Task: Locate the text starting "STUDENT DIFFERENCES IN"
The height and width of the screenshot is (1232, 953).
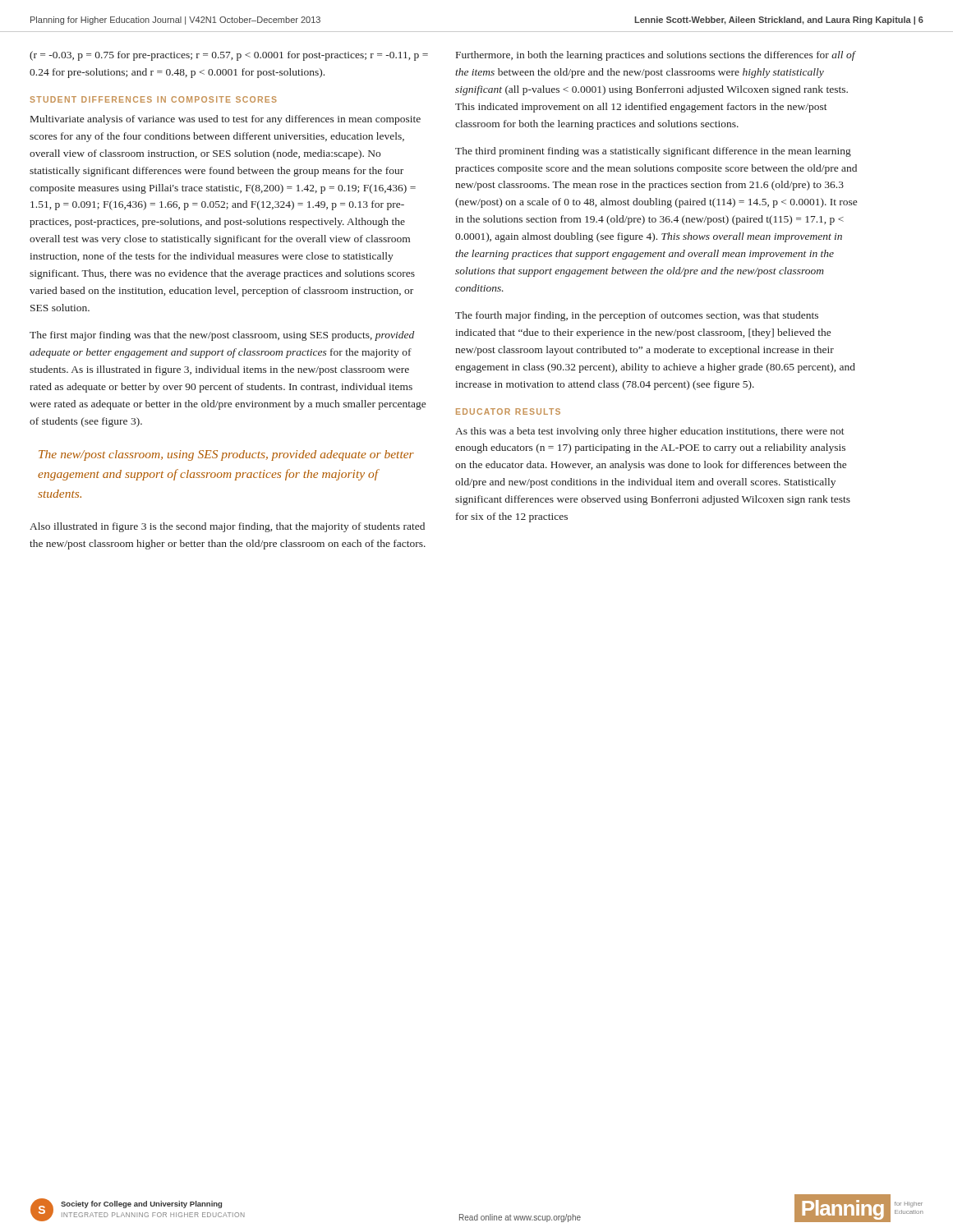Action: [x=154, y=99]
